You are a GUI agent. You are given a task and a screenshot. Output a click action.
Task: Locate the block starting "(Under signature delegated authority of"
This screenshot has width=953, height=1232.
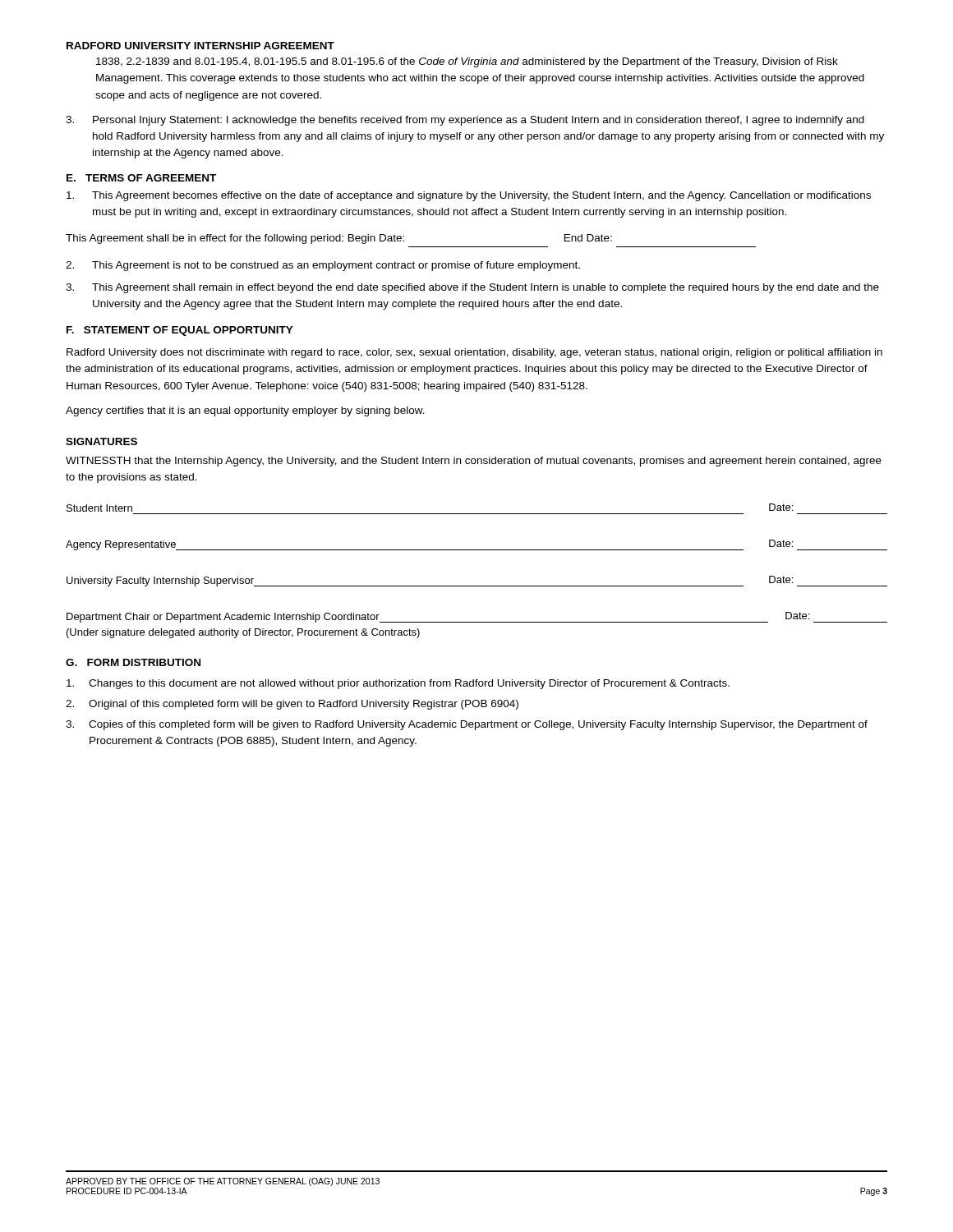click(x=243, y=632)
